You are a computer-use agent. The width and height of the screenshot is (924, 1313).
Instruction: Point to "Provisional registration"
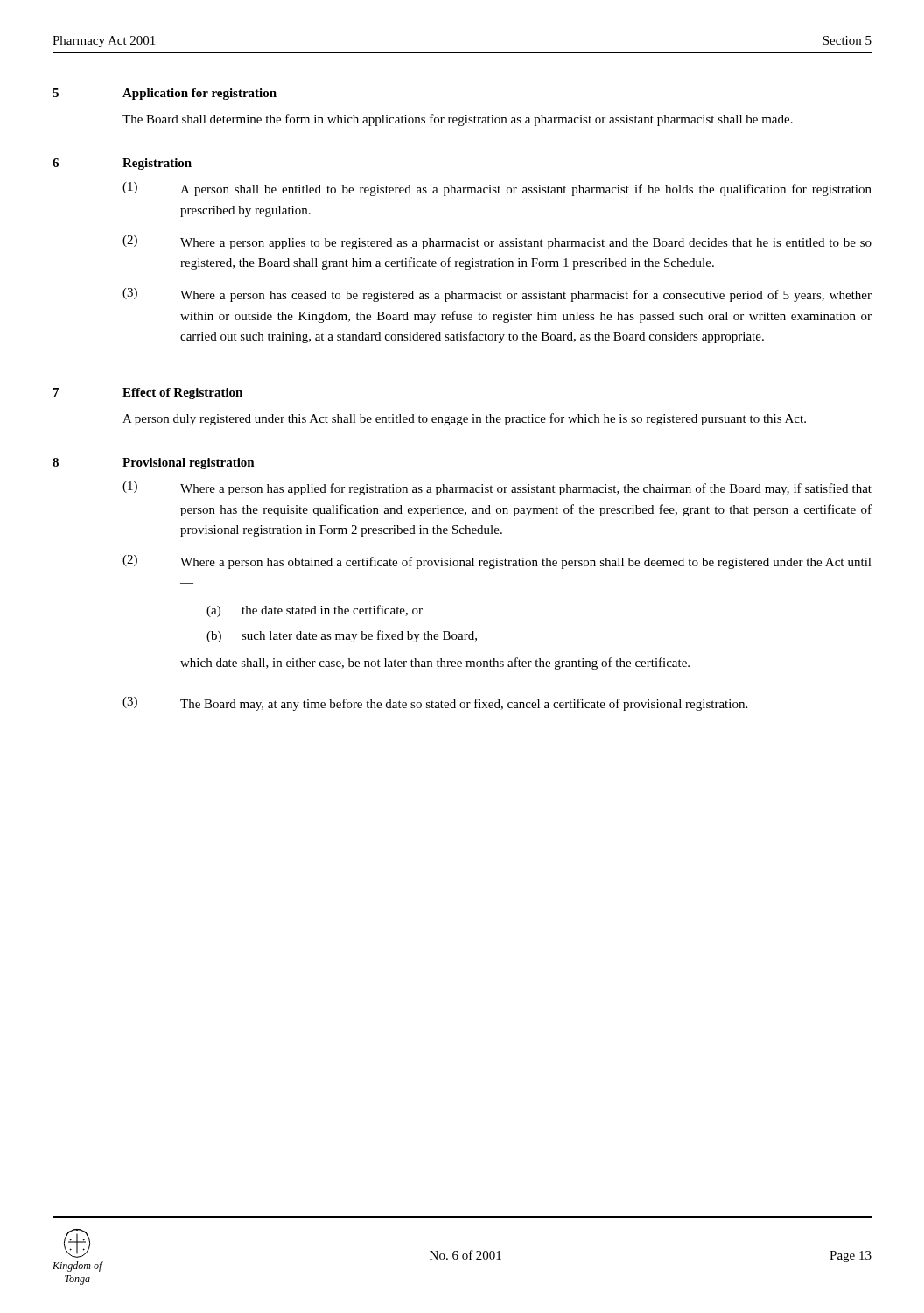tap(188, 462)
